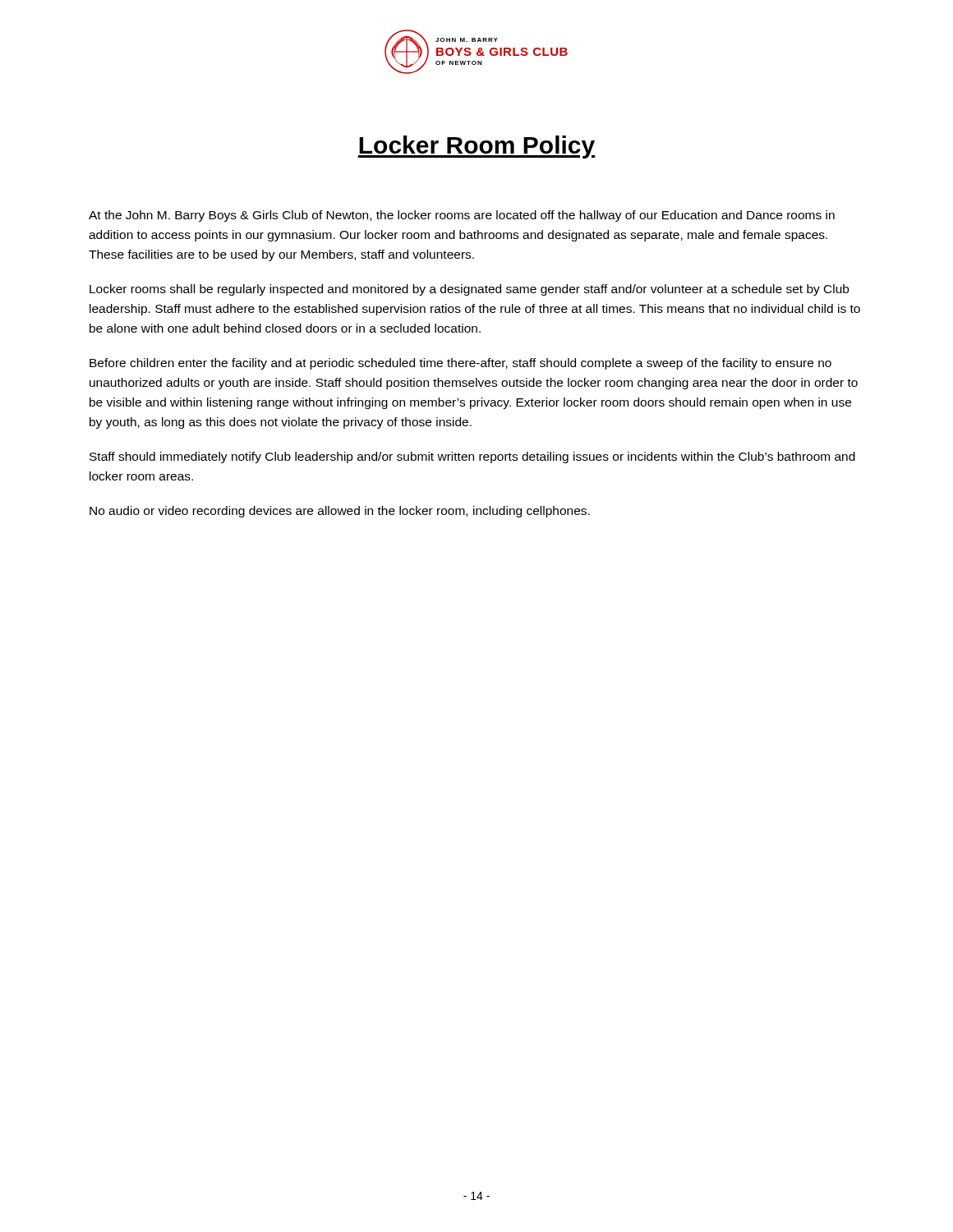Locate the block starting "At the John M. Barry Boys"

[x=476, y=235]
